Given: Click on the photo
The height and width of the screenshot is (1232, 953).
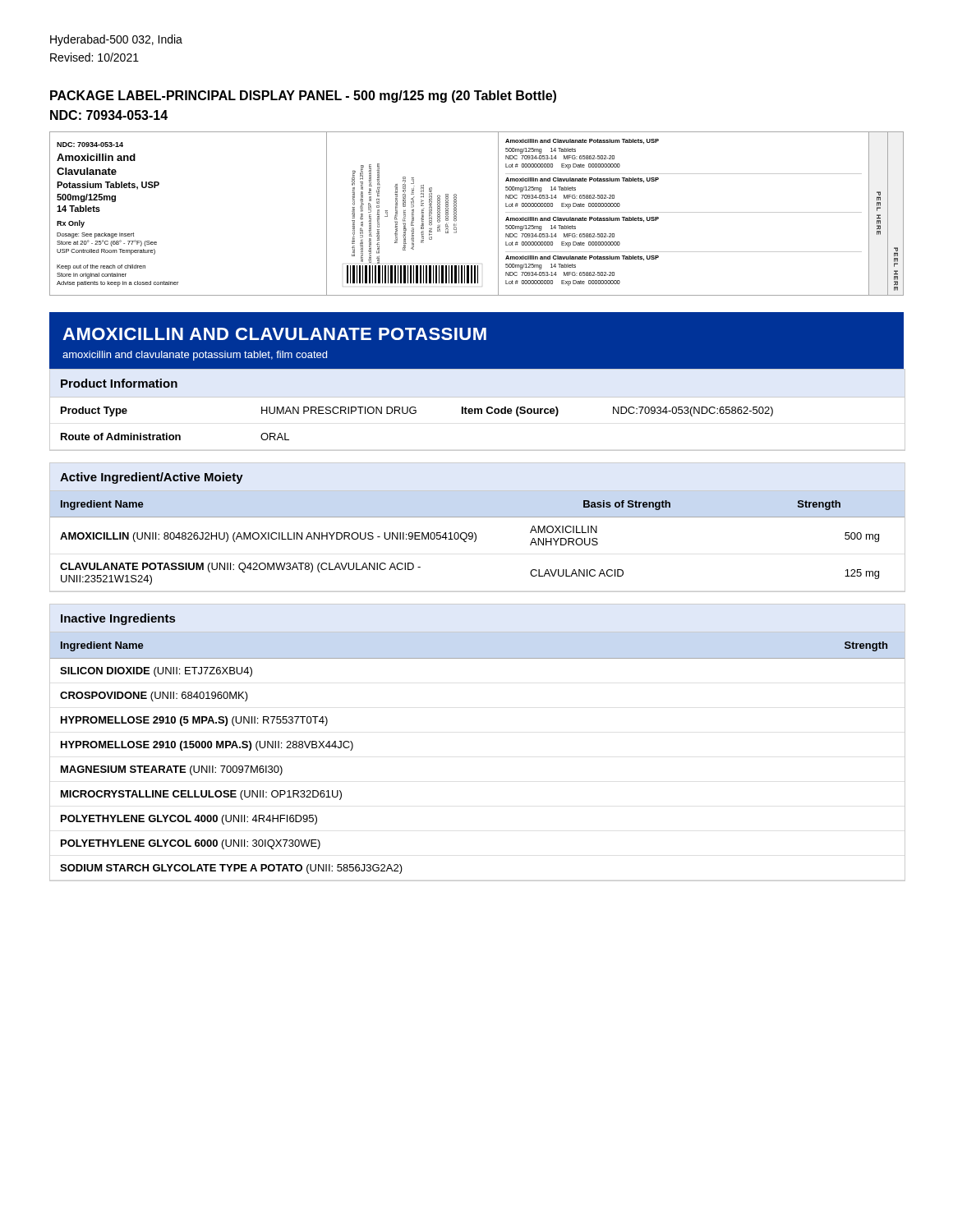Looking at the screenshot, I should (476, 214).
